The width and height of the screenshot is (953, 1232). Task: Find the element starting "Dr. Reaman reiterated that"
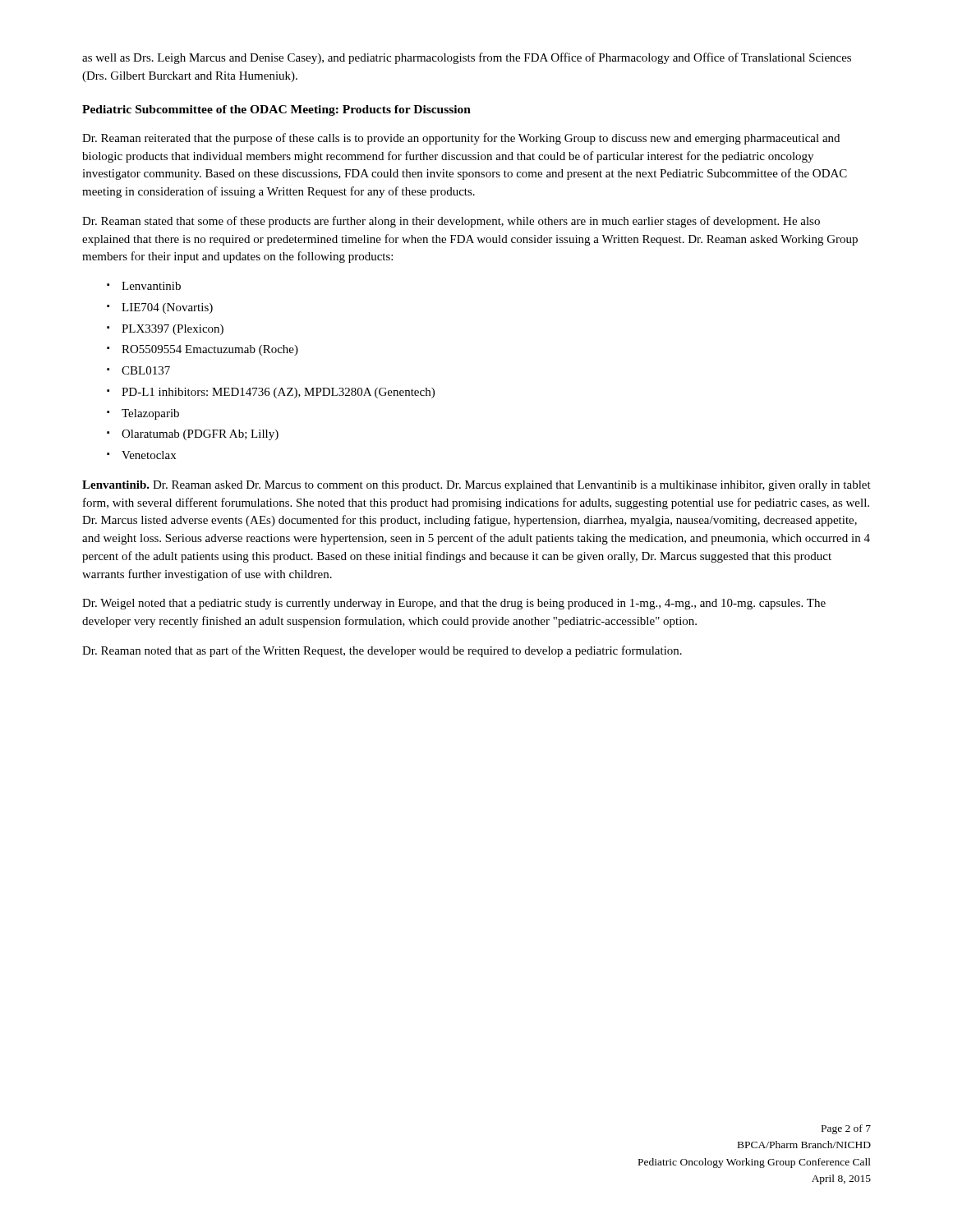(x=476, y=165)
